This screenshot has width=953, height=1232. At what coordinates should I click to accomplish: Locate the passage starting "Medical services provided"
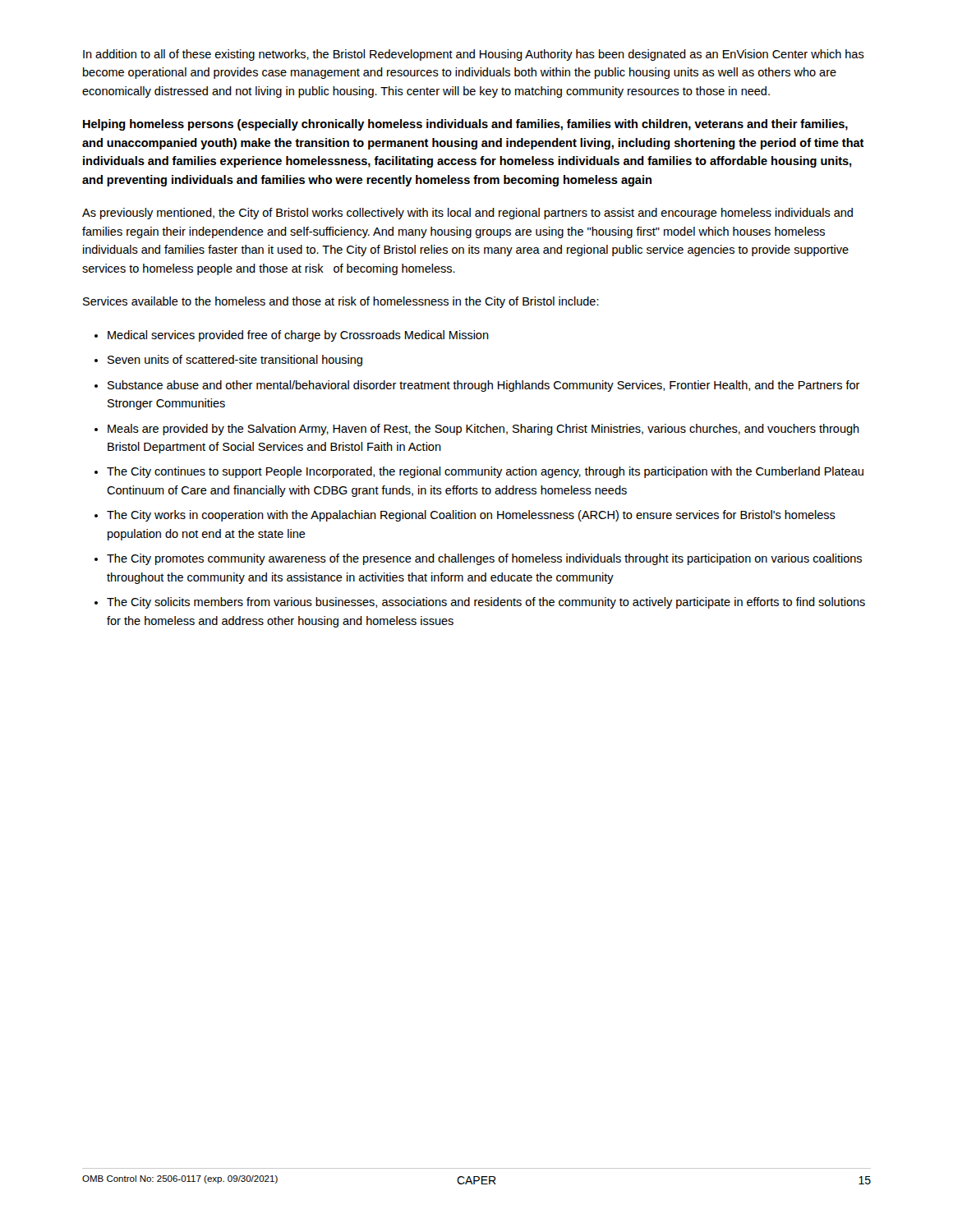[x=298, y=335]
